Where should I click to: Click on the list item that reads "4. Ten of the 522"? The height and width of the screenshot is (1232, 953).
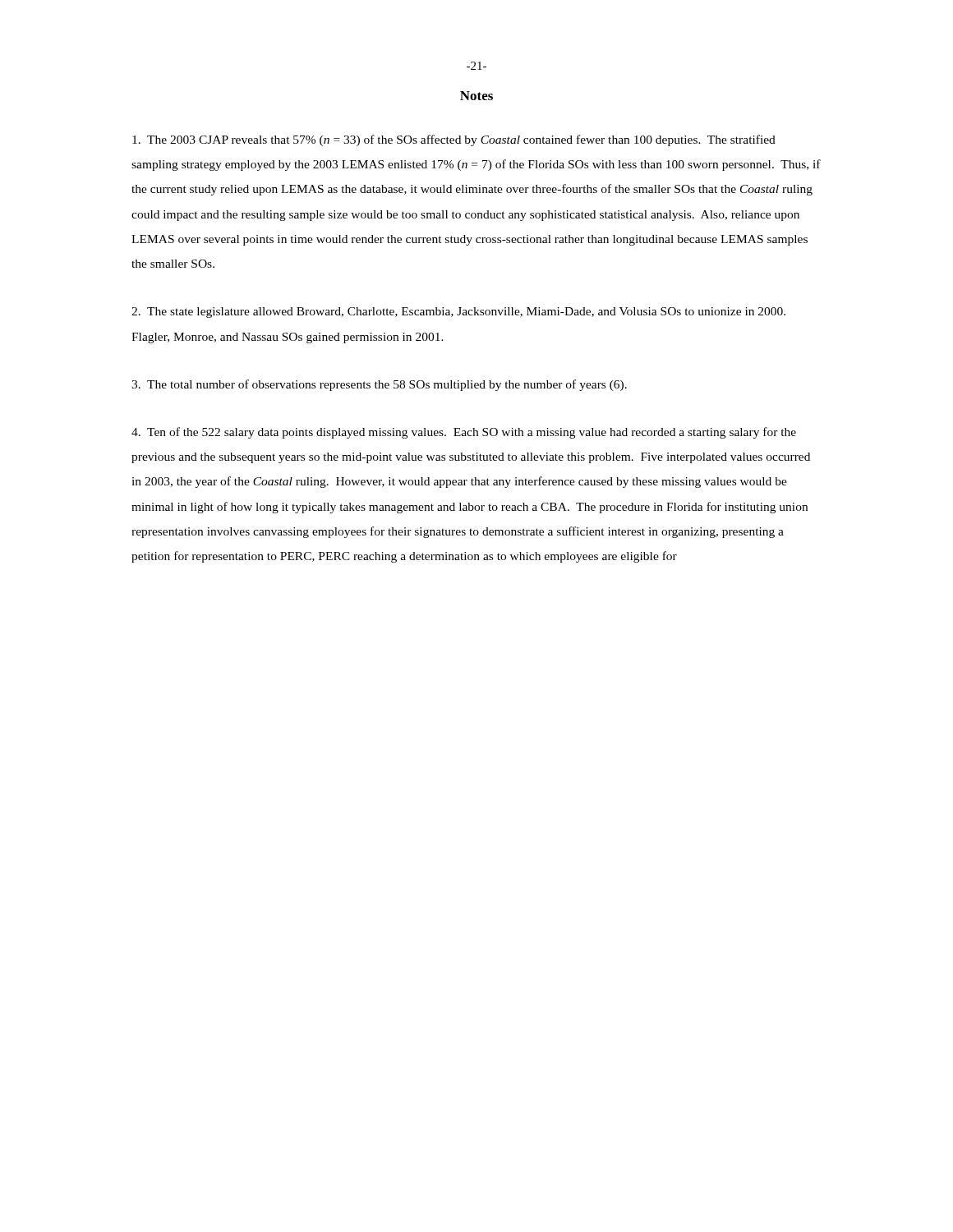pos(471,494)
